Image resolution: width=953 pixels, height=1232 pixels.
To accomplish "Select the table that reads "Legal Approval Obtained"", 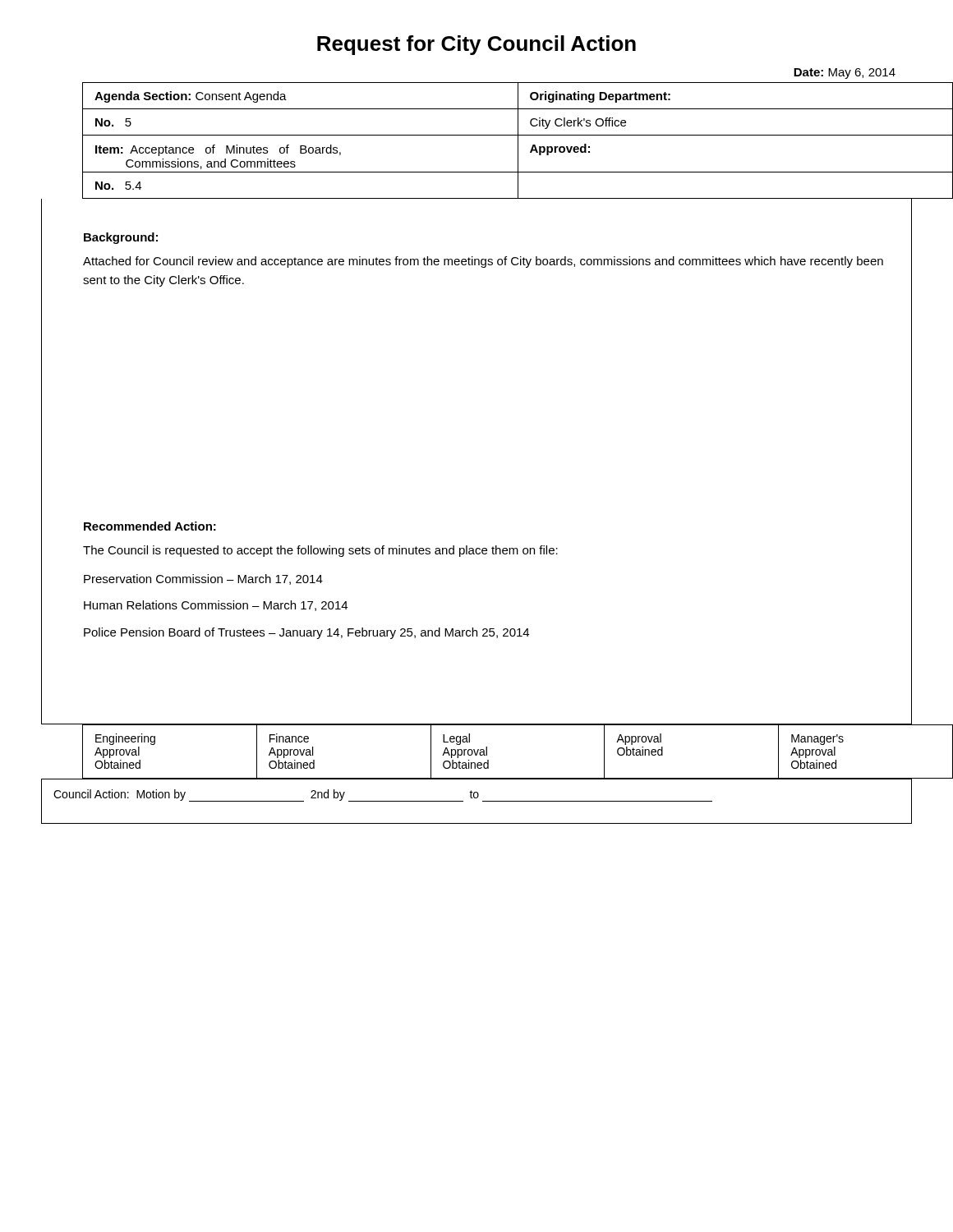I will [x=476, y=751].
